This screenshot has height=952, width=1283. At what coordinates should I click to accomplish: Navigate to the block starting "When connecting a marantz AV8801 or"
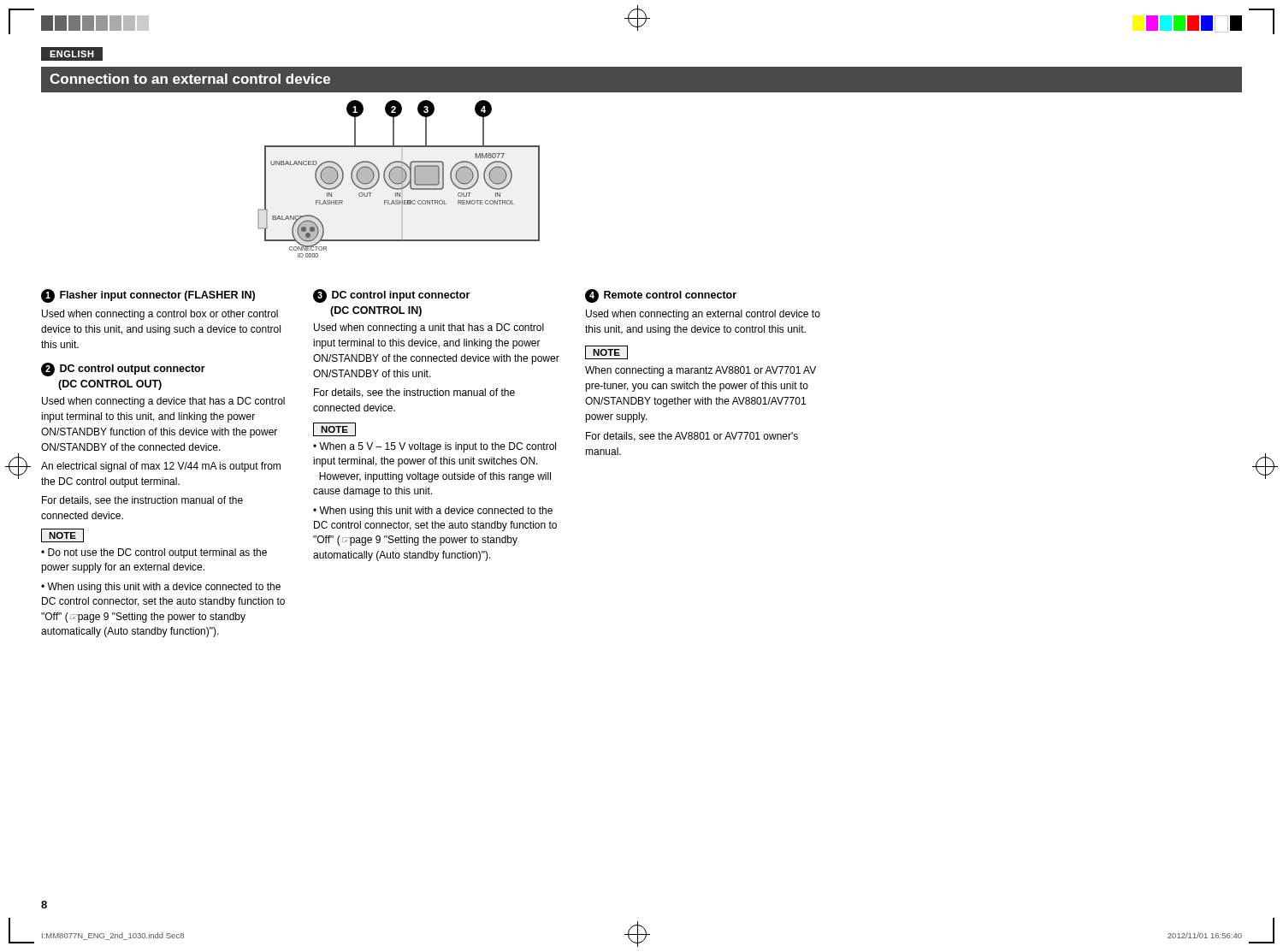(701, 393)
